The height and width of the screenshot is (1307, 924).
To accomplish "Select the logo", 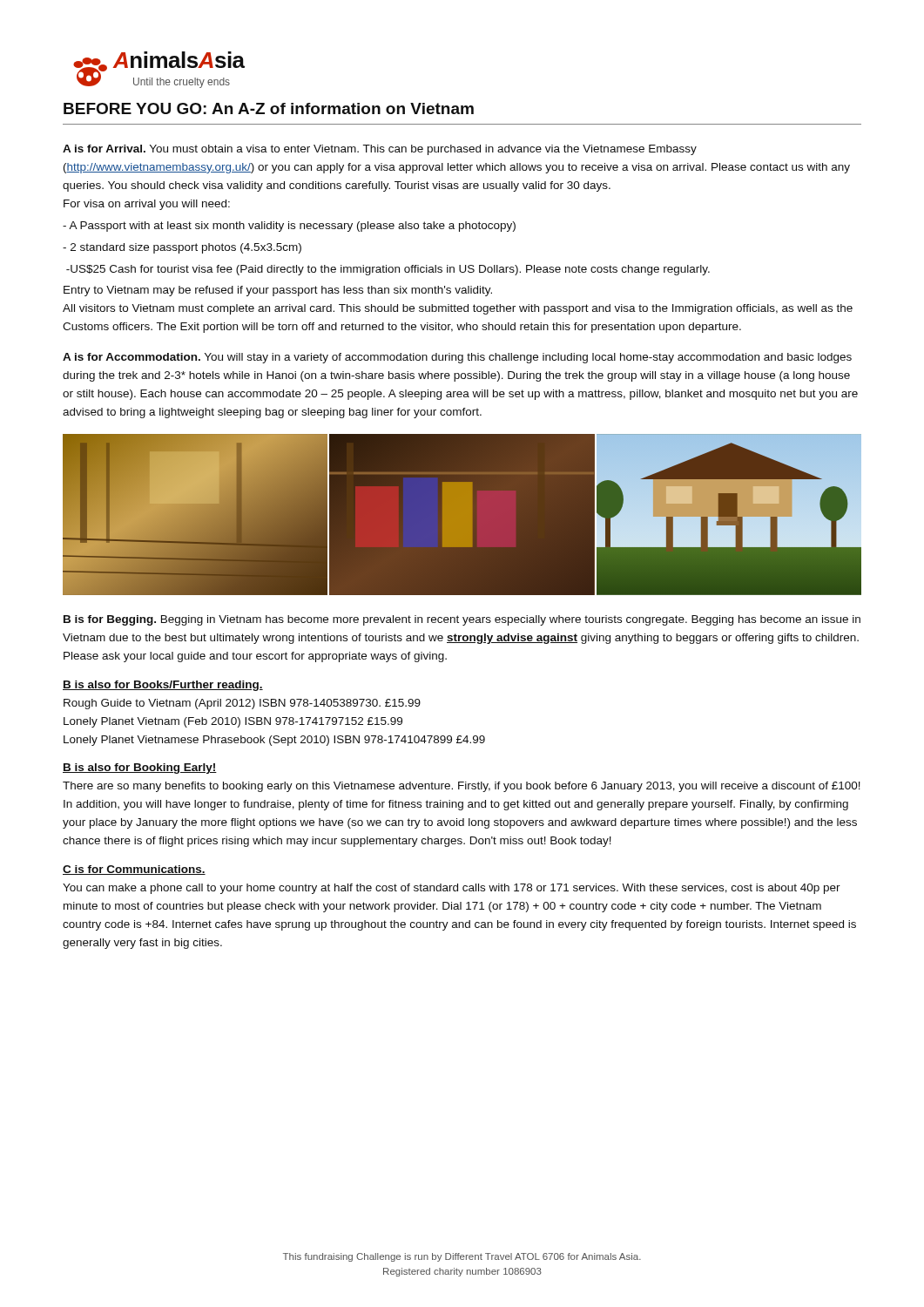I will (462, 69).
